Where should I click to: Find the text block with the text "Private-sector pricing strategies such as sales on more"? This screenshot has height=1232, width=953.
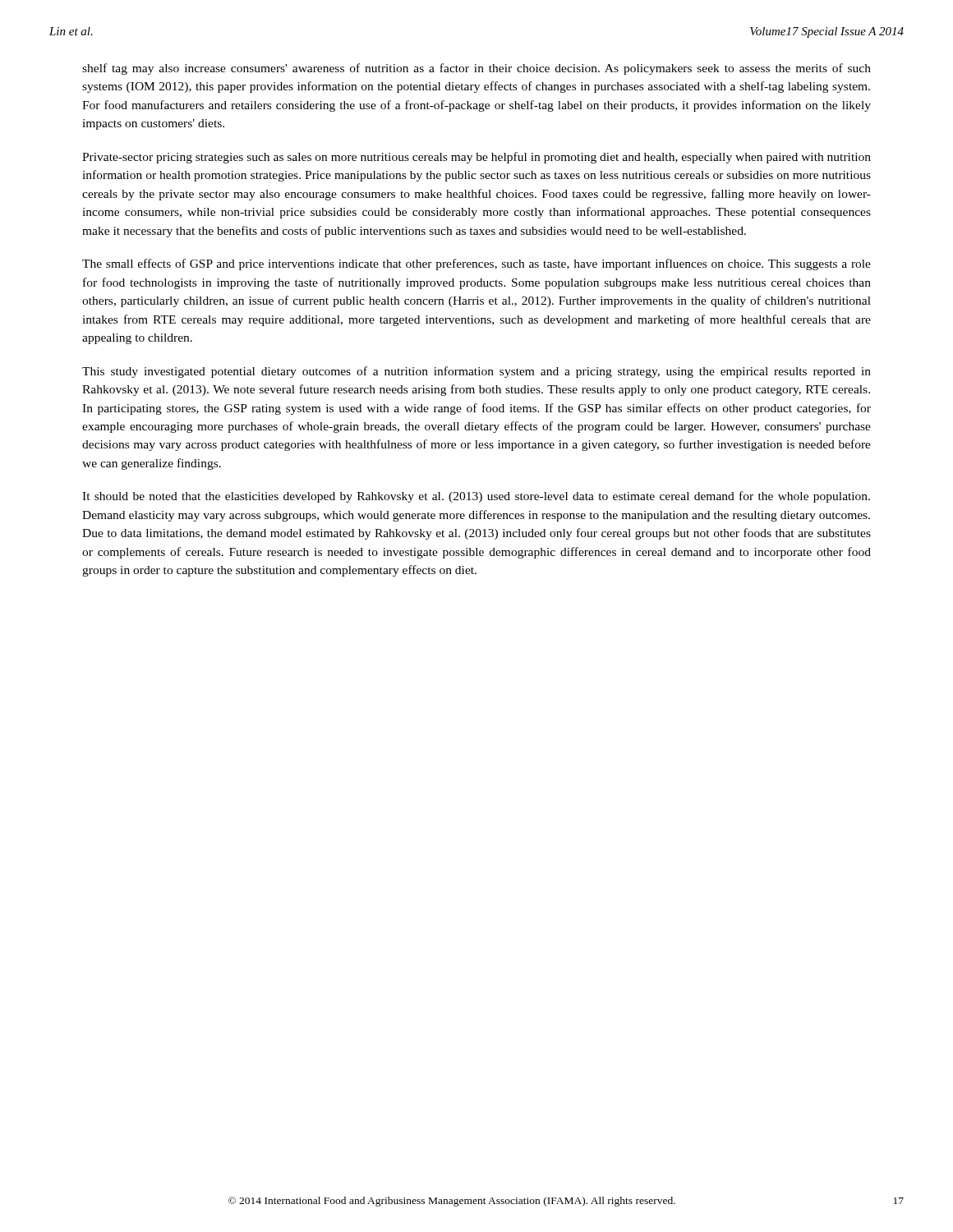476,193
